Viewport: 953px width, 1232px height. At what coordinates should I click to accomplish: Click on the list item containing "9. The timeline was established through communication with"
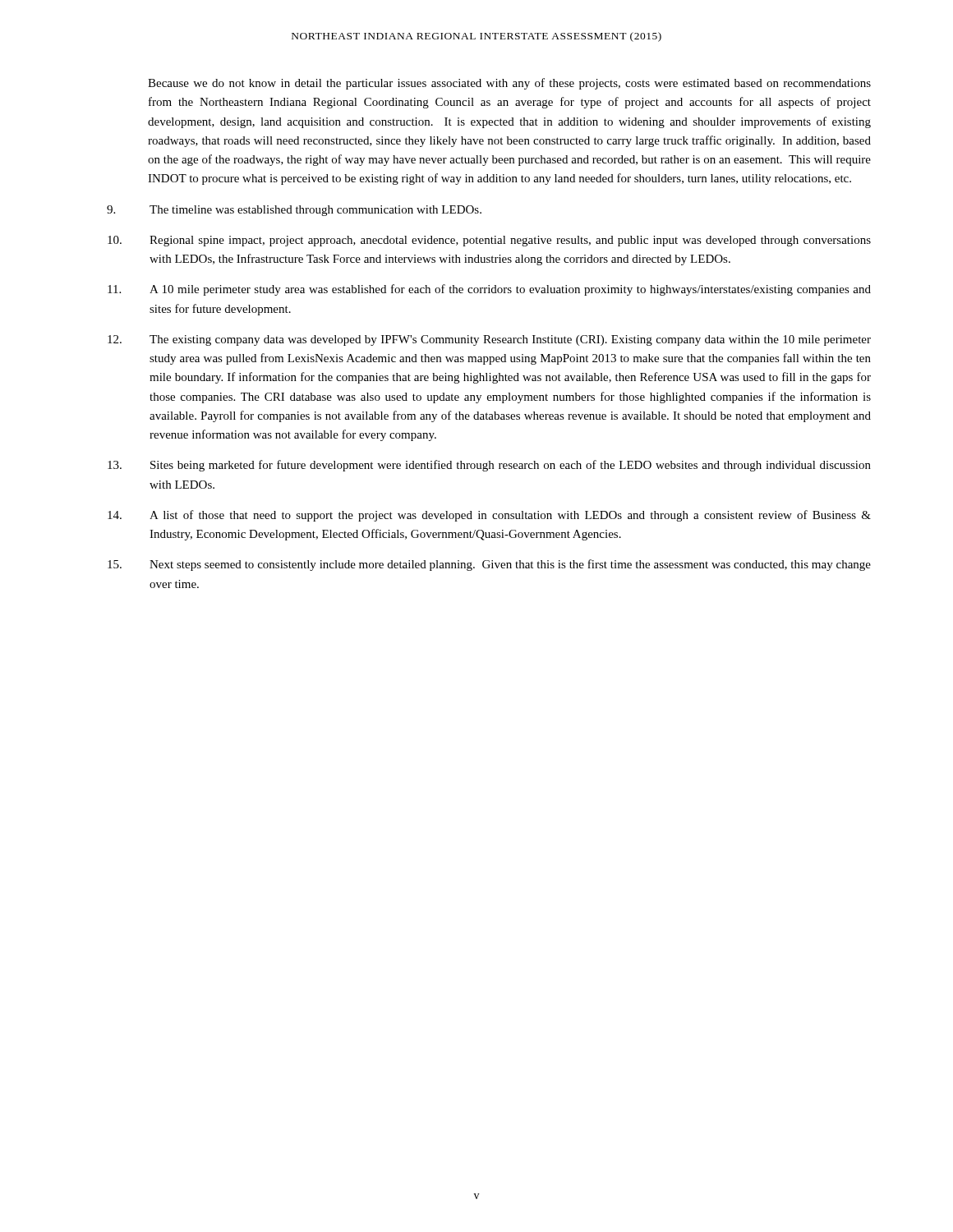coord(489,210)
